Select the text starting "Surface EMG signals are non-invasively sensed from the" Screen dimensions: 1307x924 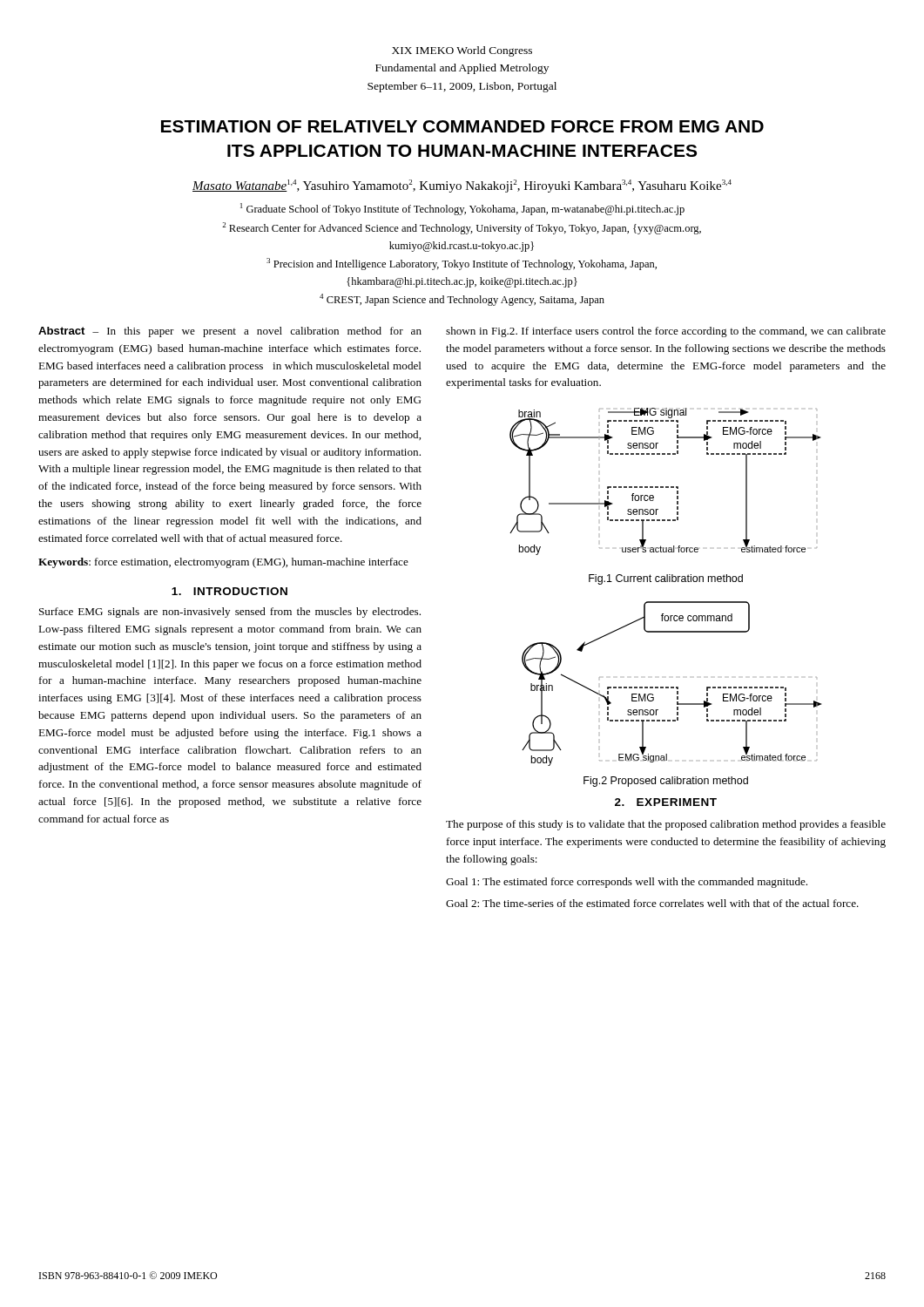point(230,715)
